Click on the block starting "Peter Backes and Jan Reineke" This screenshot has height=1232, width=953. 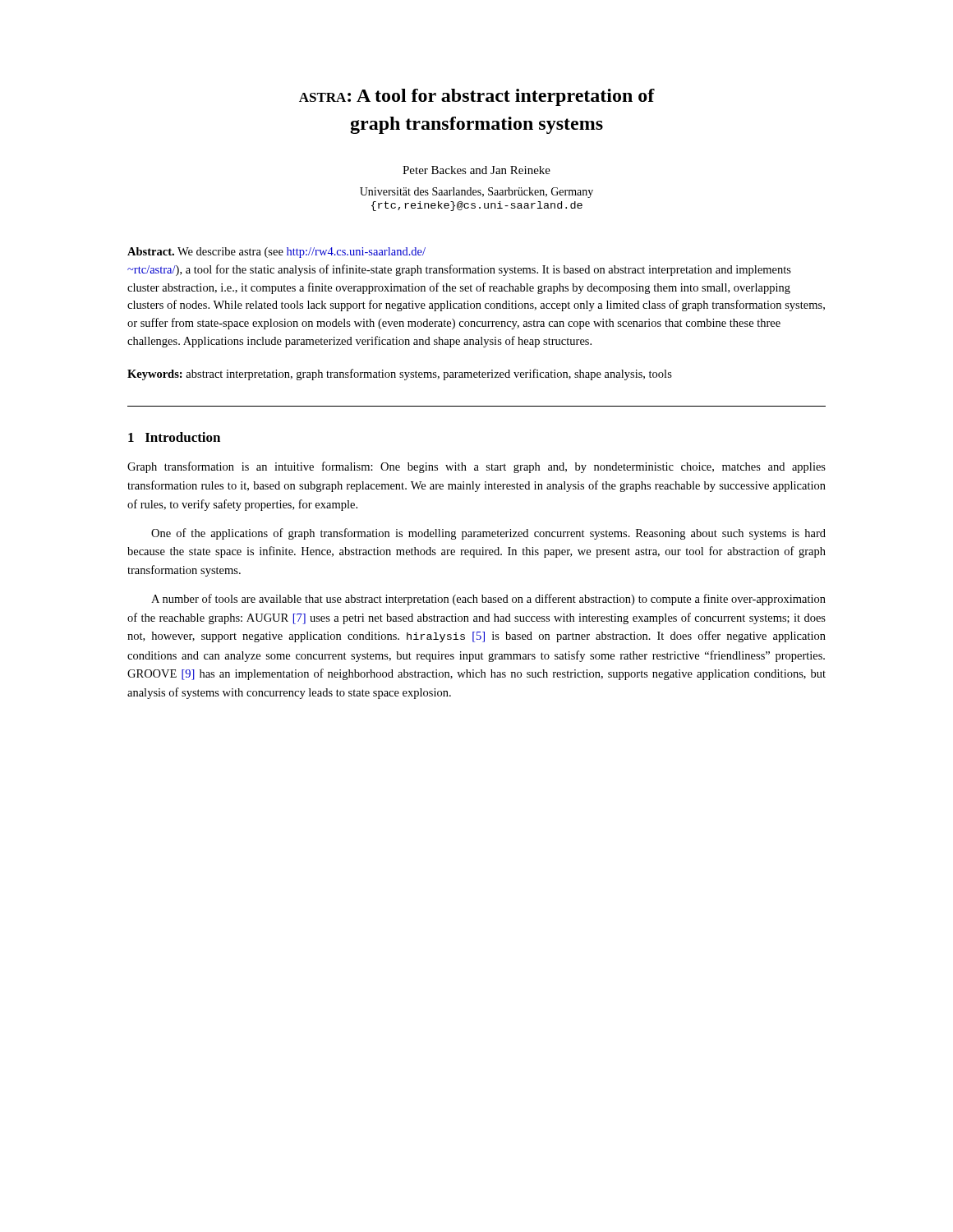tap(476, 170)
